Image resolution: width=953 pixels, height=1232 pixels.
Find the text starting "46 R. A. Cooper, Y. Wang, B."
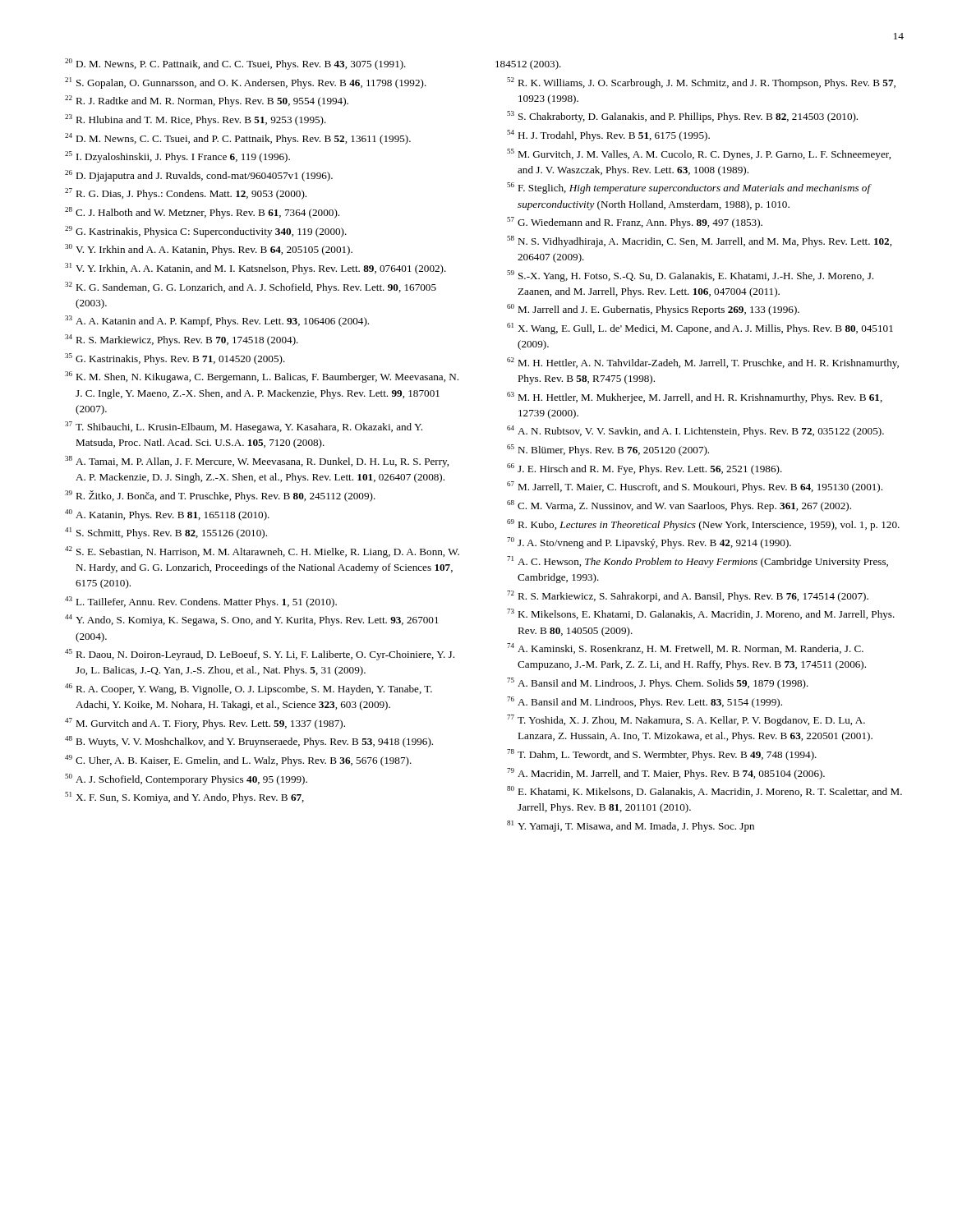coord(255,697)
